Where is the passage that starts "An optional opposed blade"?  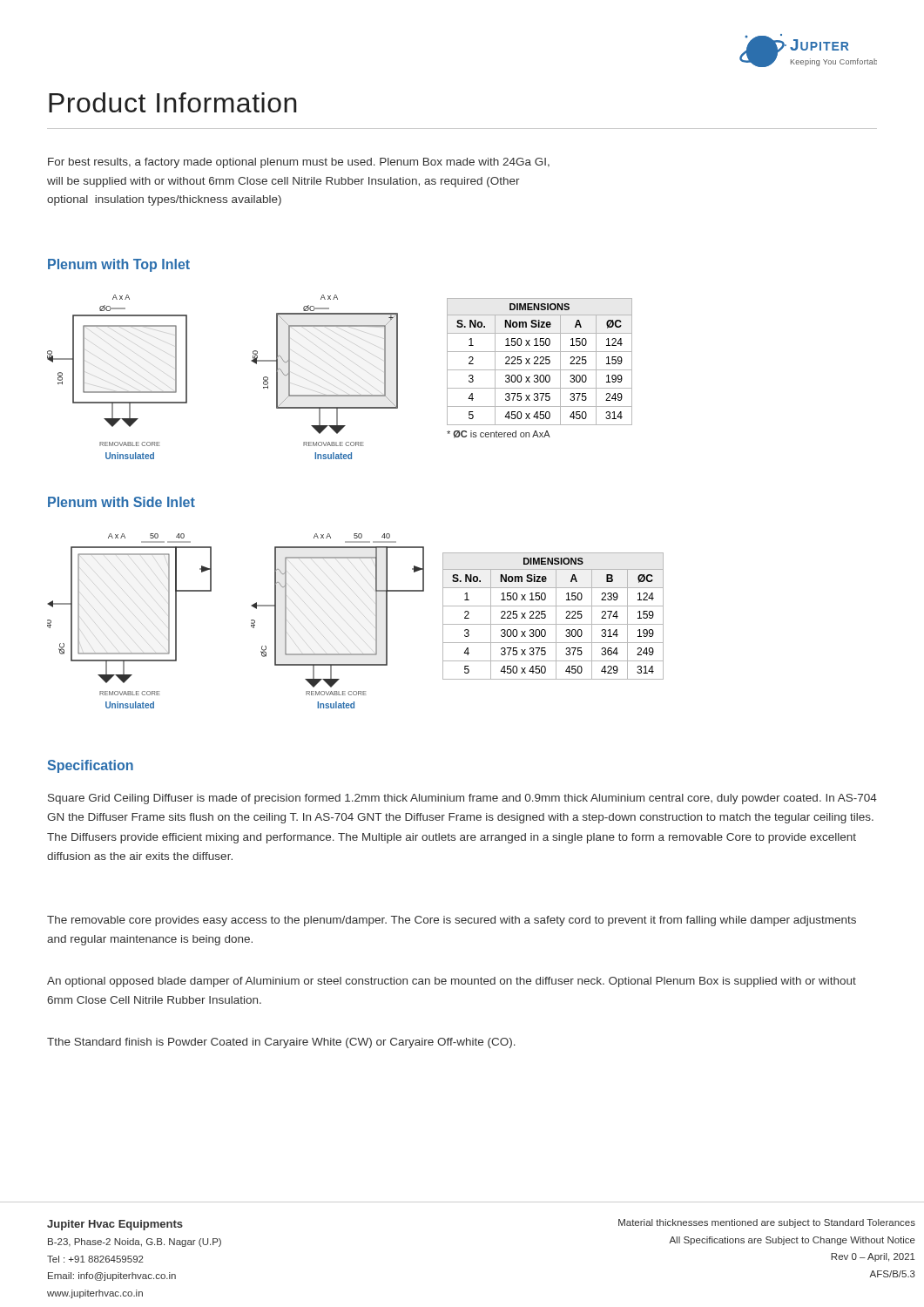(451, 990)
